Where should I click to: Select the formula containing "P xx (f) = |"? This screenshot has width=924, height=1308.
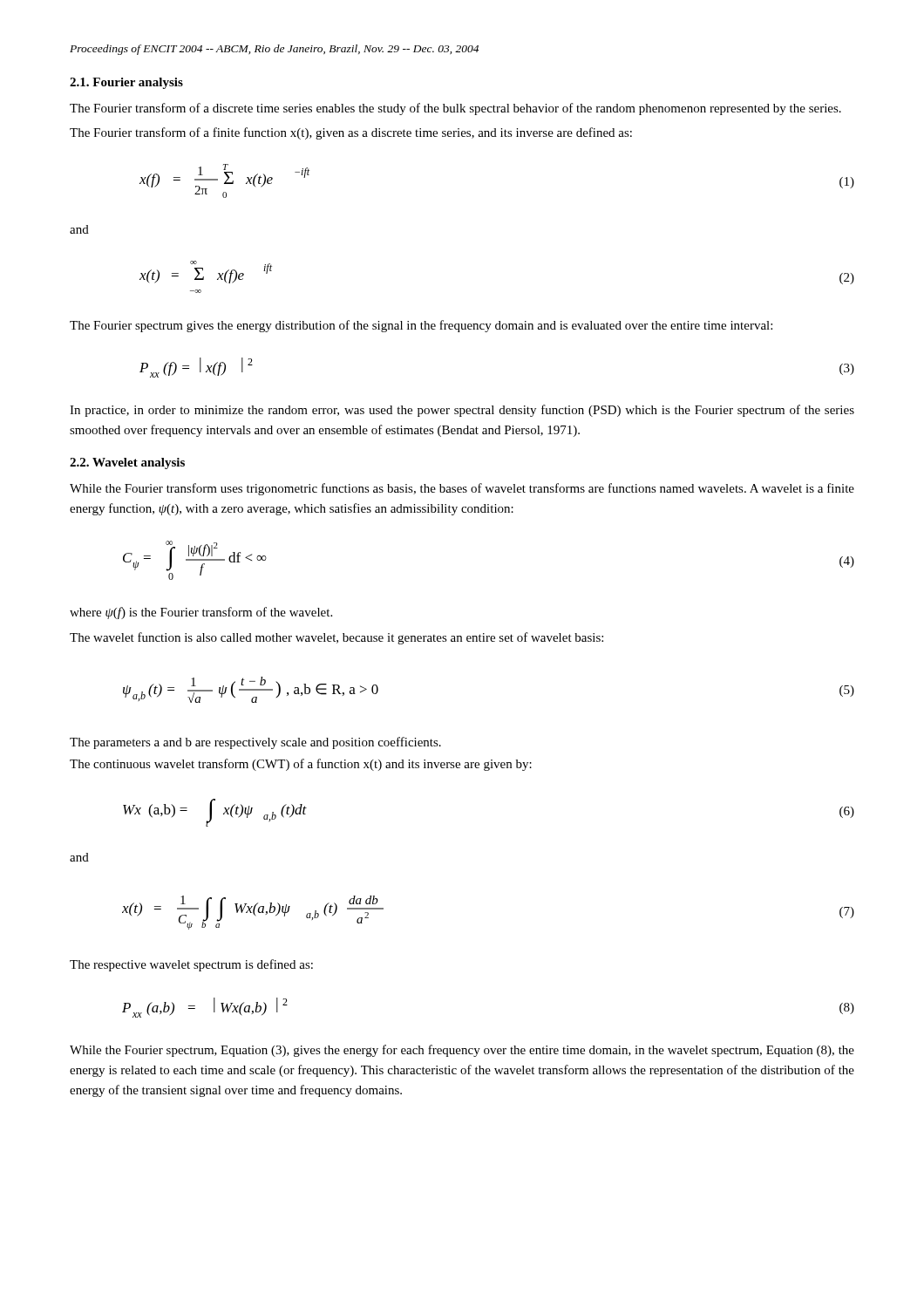(x=200, y=368)
